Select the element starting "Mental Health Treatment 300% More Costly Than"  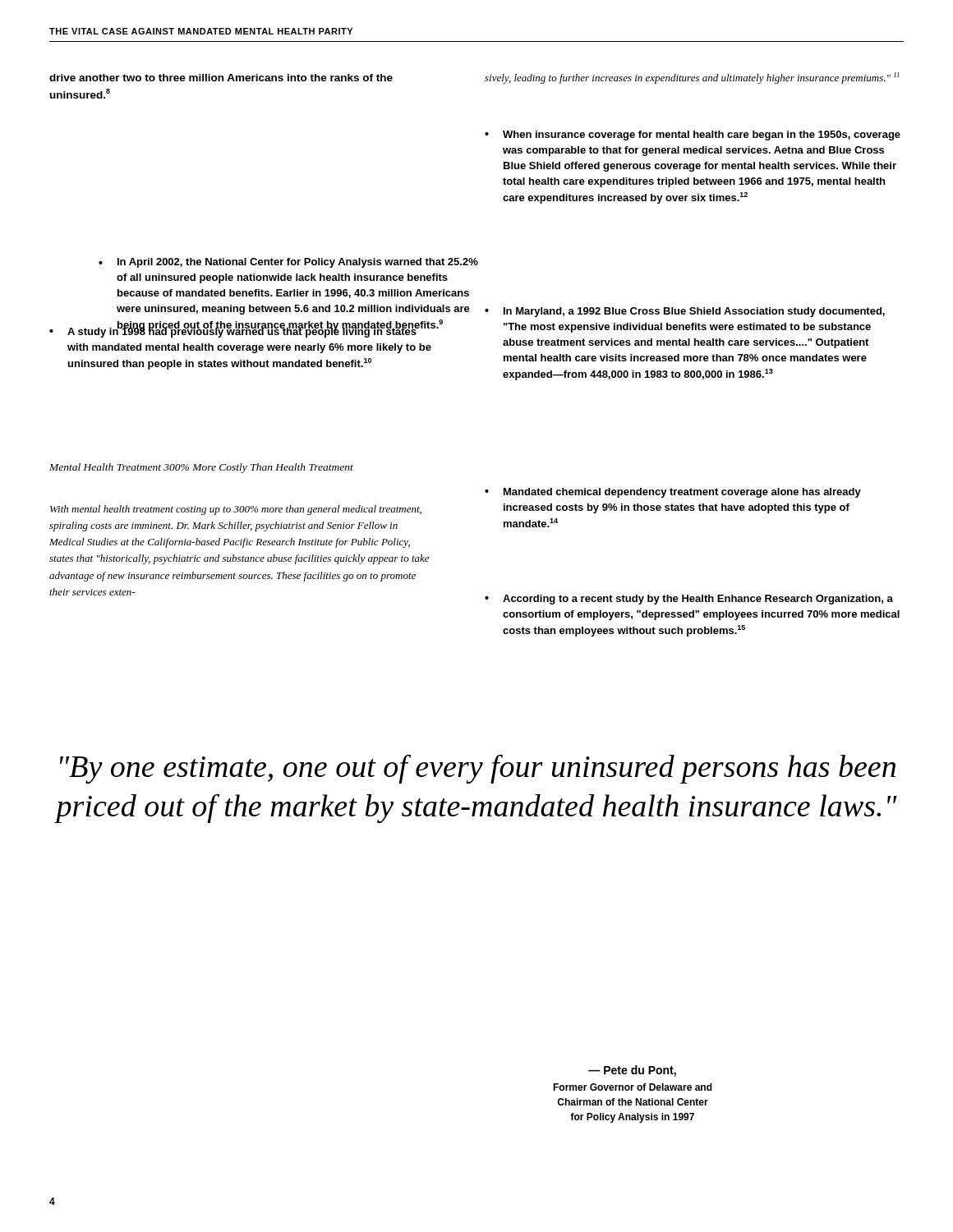coord(201,467)
